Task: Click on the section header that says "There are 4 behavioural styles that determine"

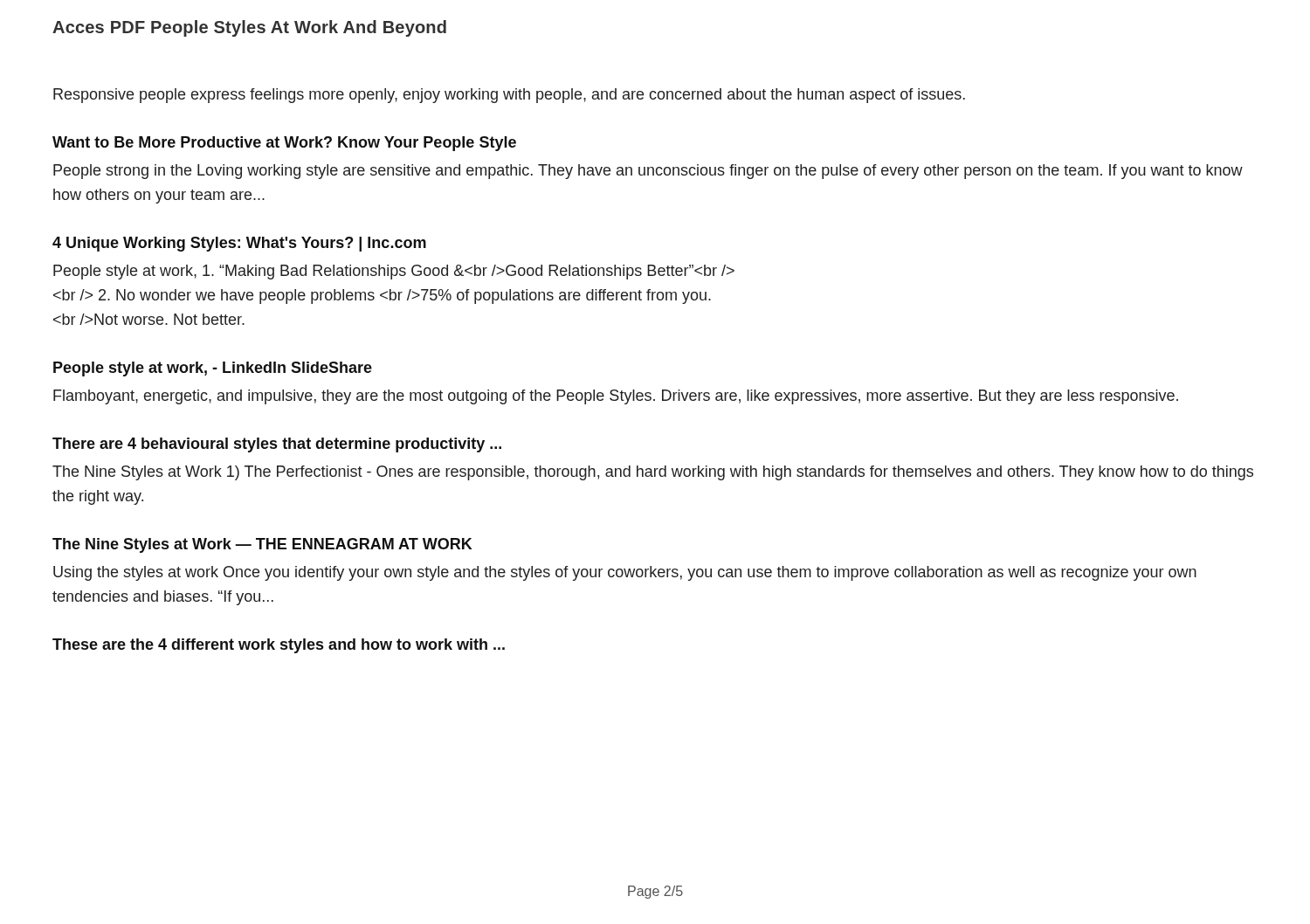Action: coord(277,443)
